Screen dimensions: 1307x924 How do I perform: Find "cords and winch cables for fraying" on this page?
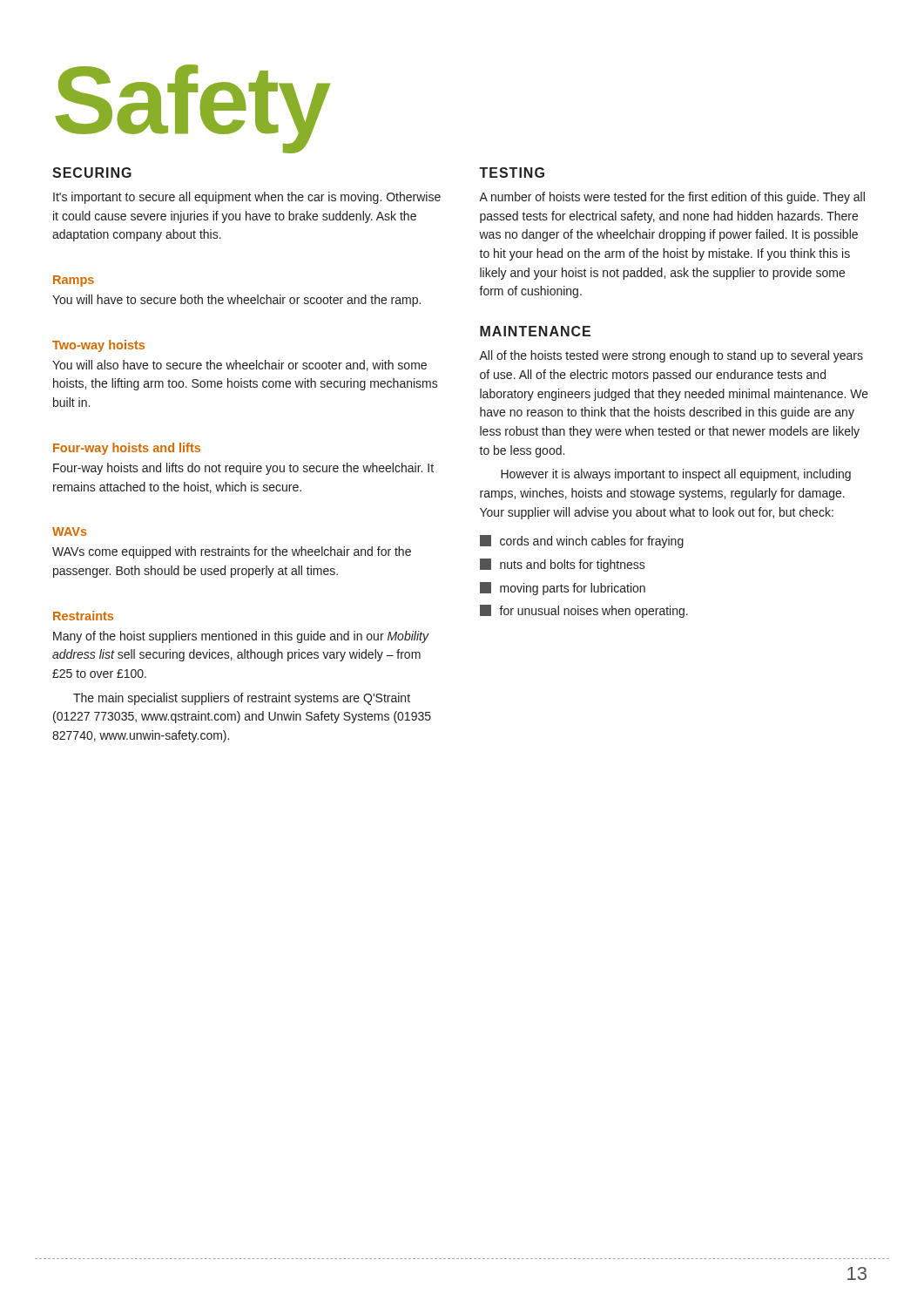(x=676, y=542)
